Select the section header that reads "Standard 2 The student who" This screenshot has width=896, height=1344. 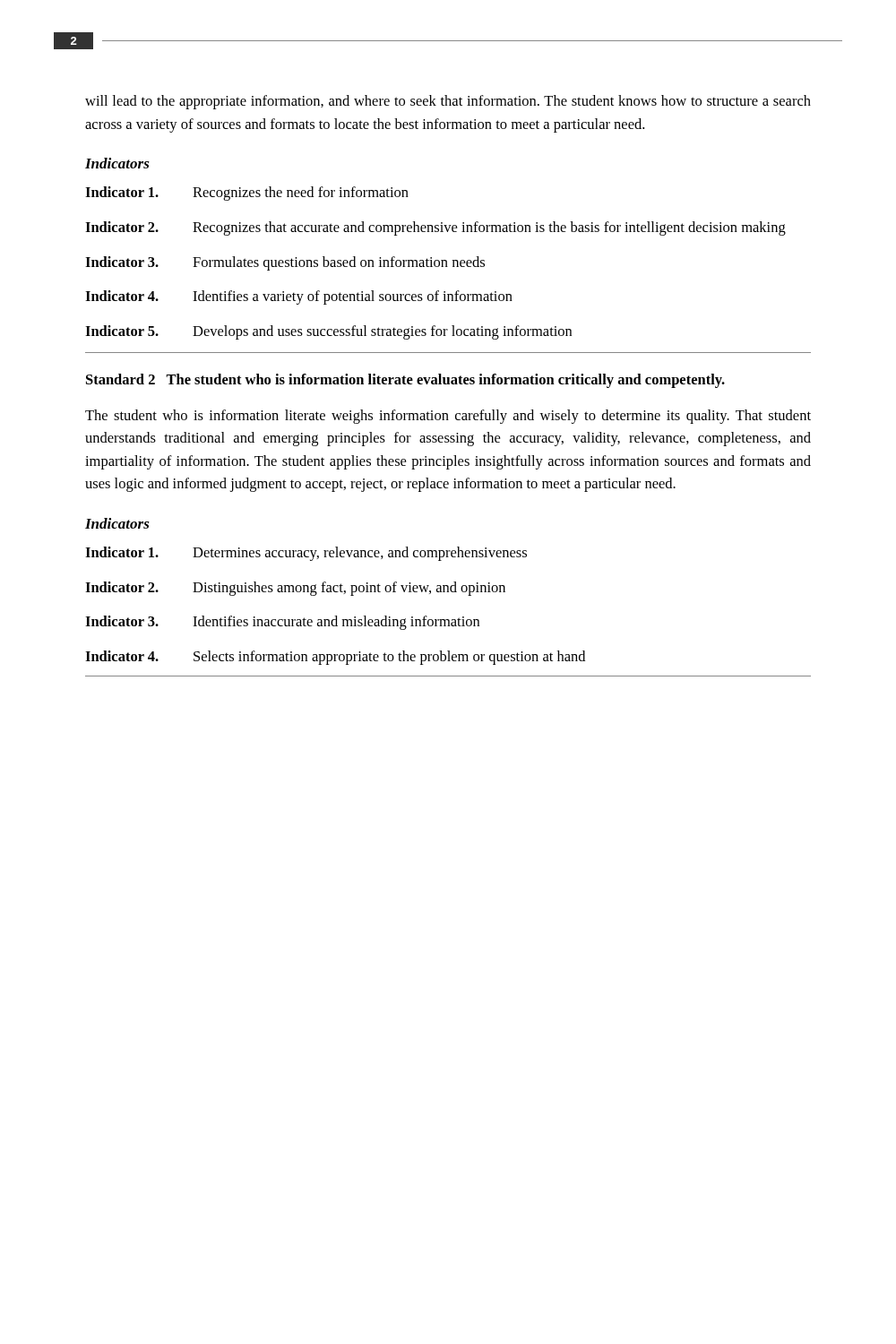pyautogui.click(x=405, y=379)
